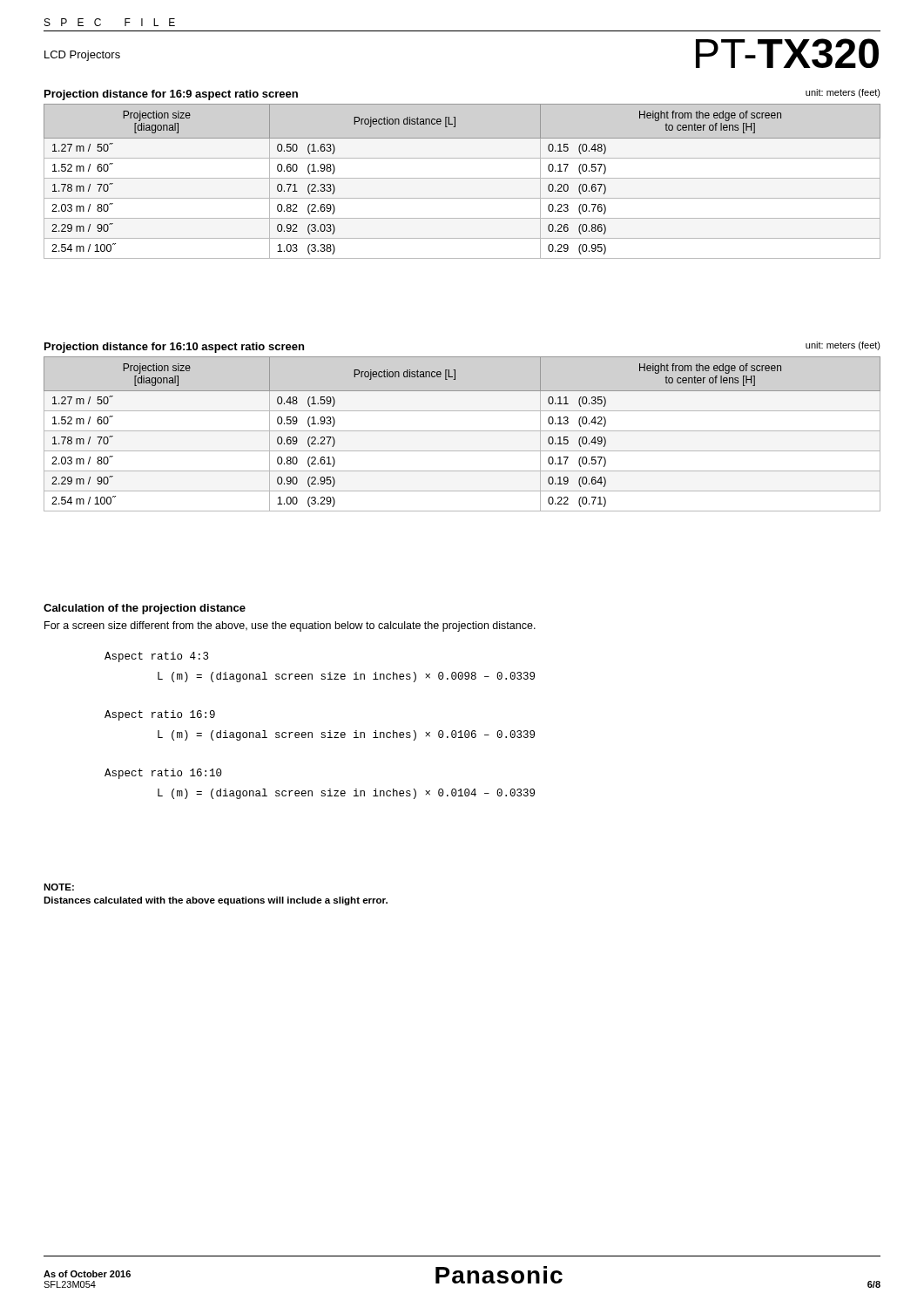This screenshot has height=1307, width=924.
Task: Select the formula containing "Aspect ratio 16:9 L (m)"
Action: pyautogui.click(x=320, y=725)
